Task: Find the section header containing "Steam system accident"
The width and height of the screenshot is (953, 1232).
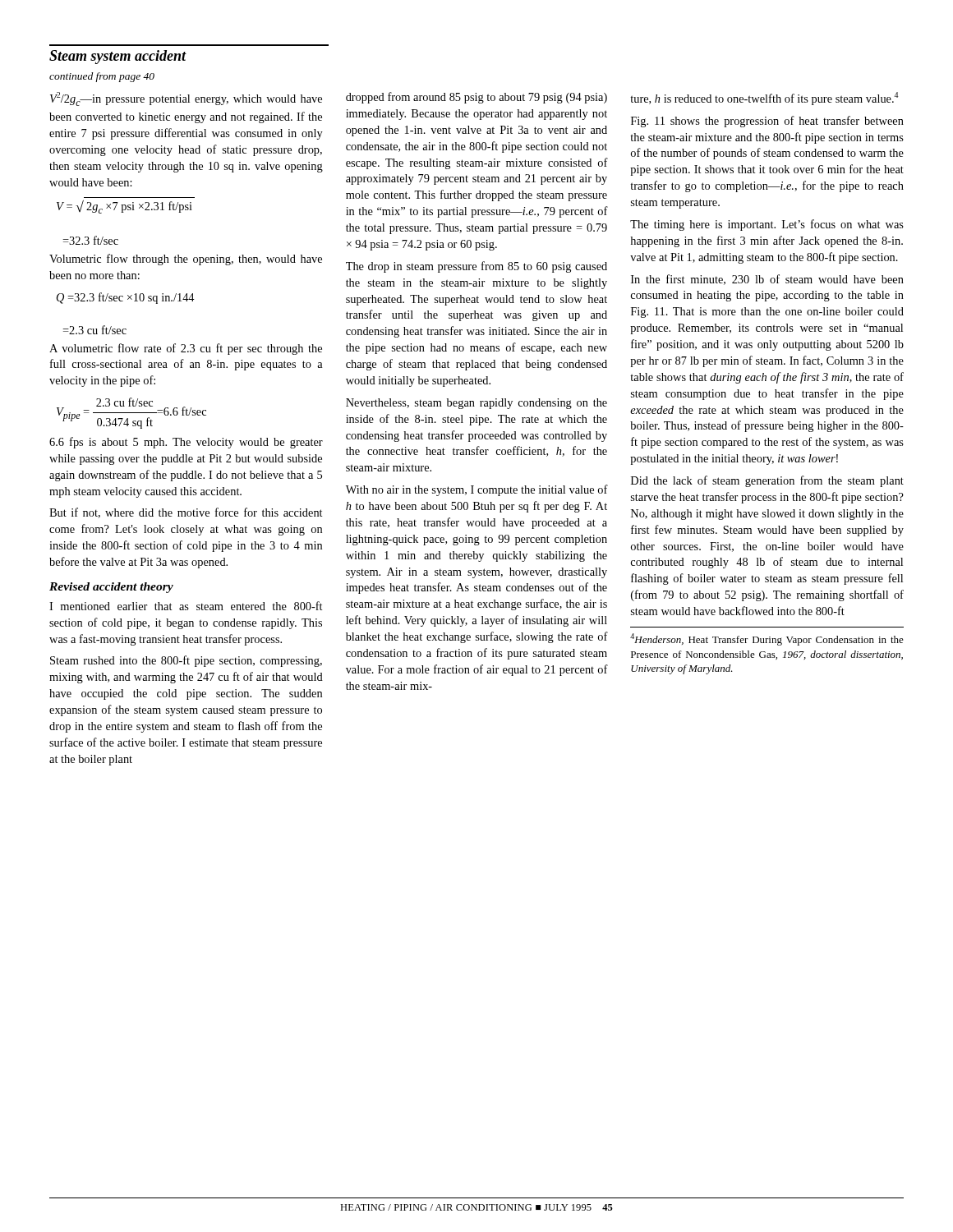Action: point(189,55)
